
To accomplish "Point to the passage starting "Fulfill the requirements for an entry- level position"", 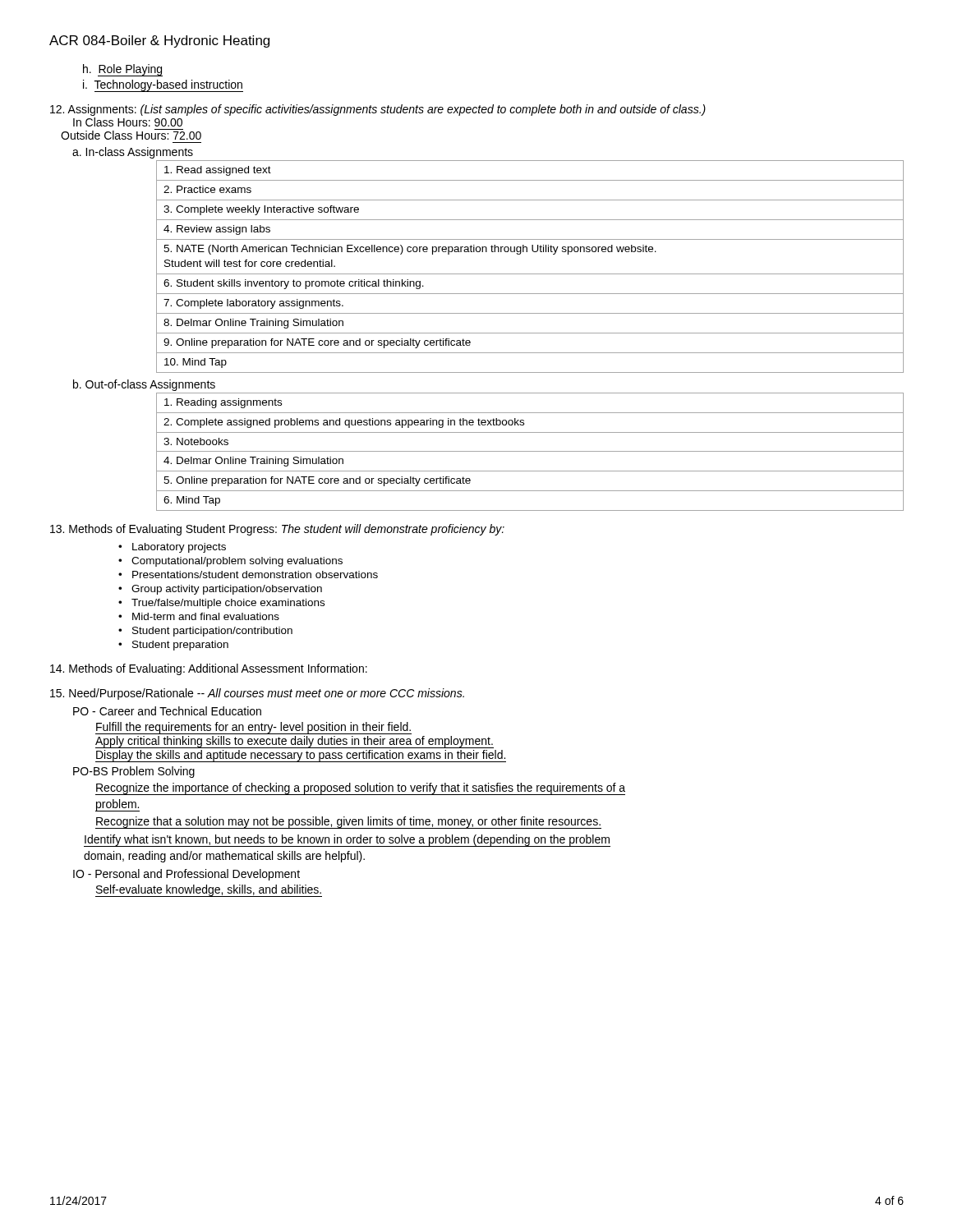I will 254,727.
